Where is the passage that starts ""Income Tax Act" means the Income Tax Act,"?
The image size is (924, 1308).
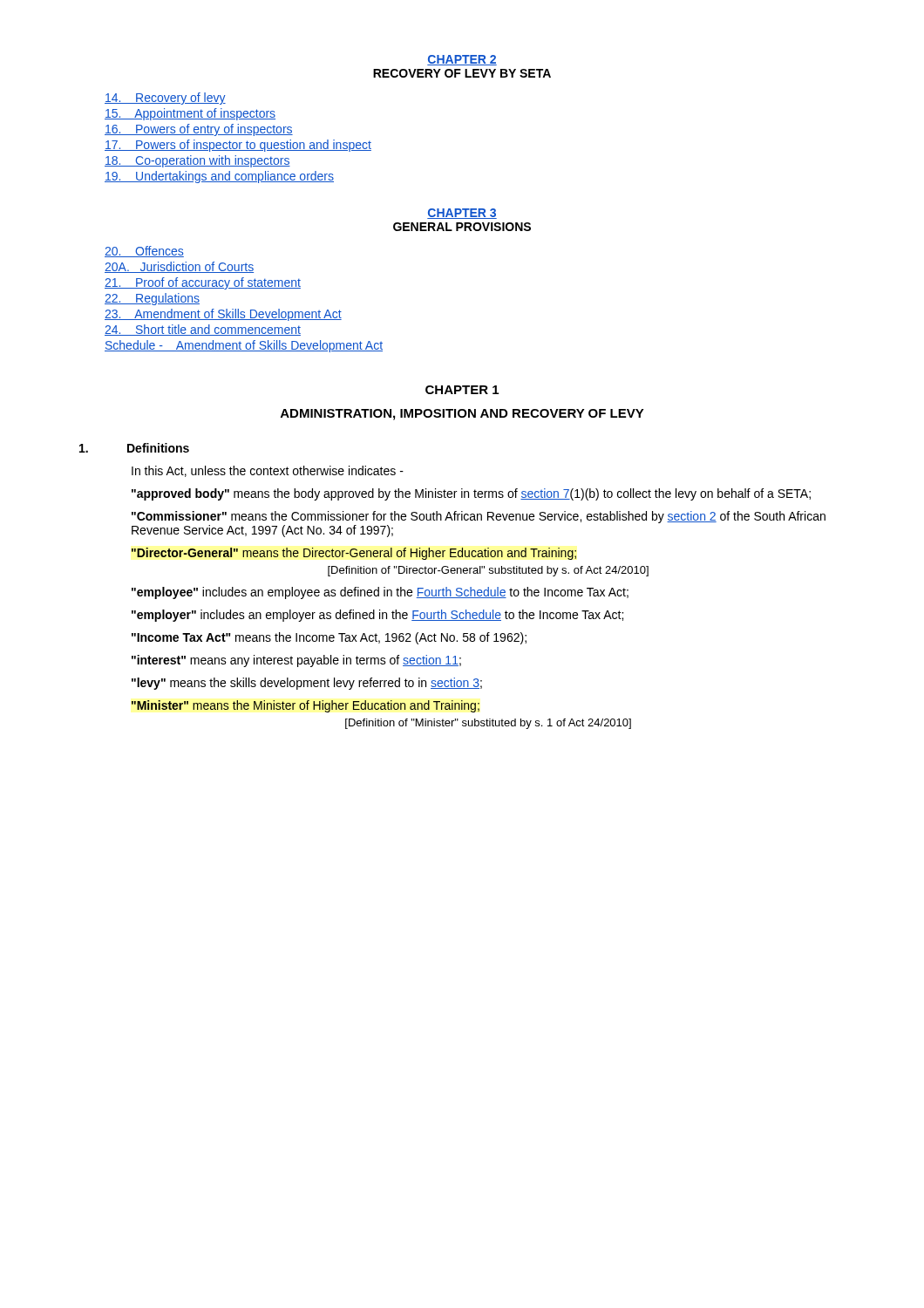coord(329,637)
